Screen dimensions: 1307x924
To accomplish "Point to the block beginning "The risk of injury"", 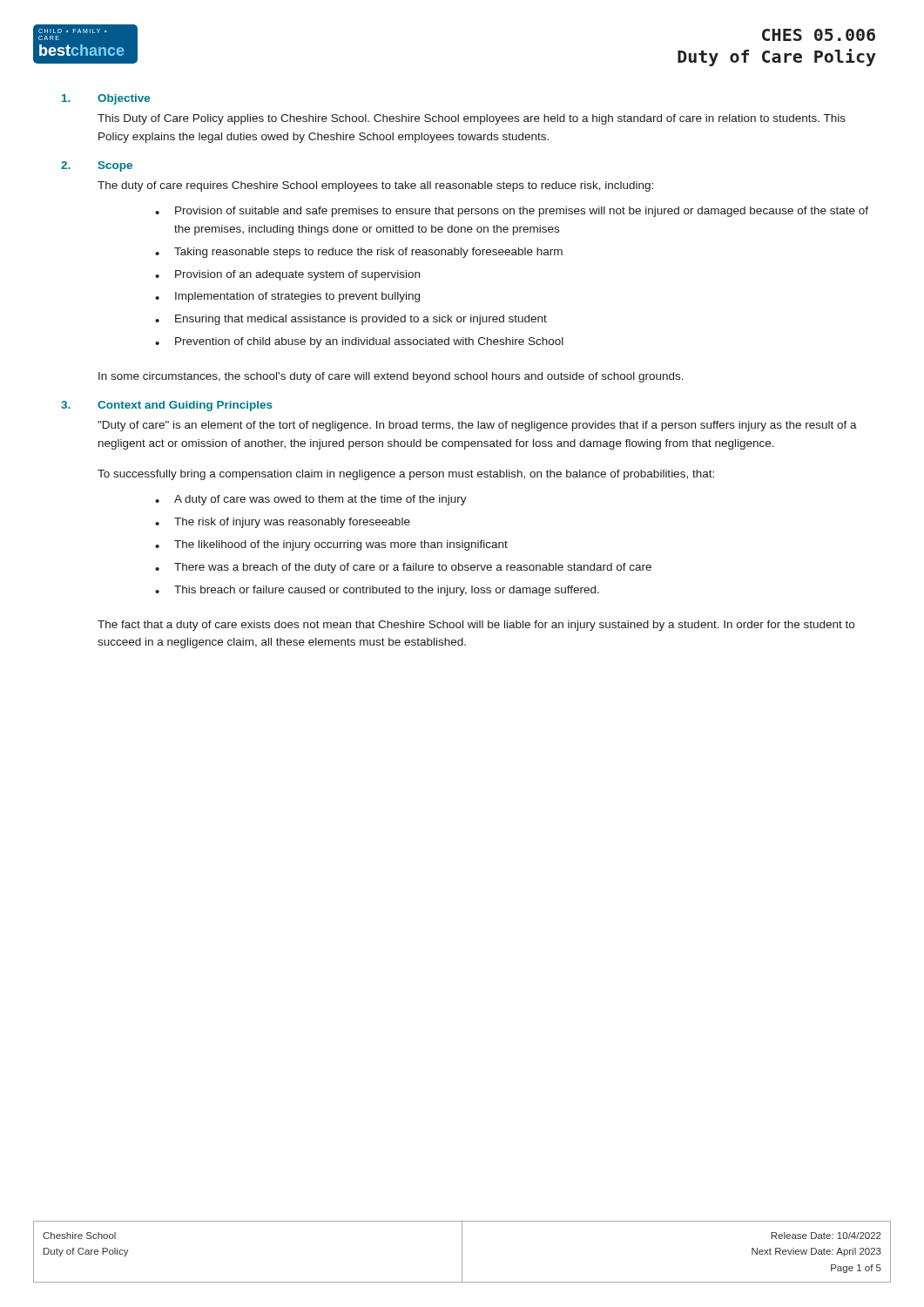I will (x=292, y=521).
